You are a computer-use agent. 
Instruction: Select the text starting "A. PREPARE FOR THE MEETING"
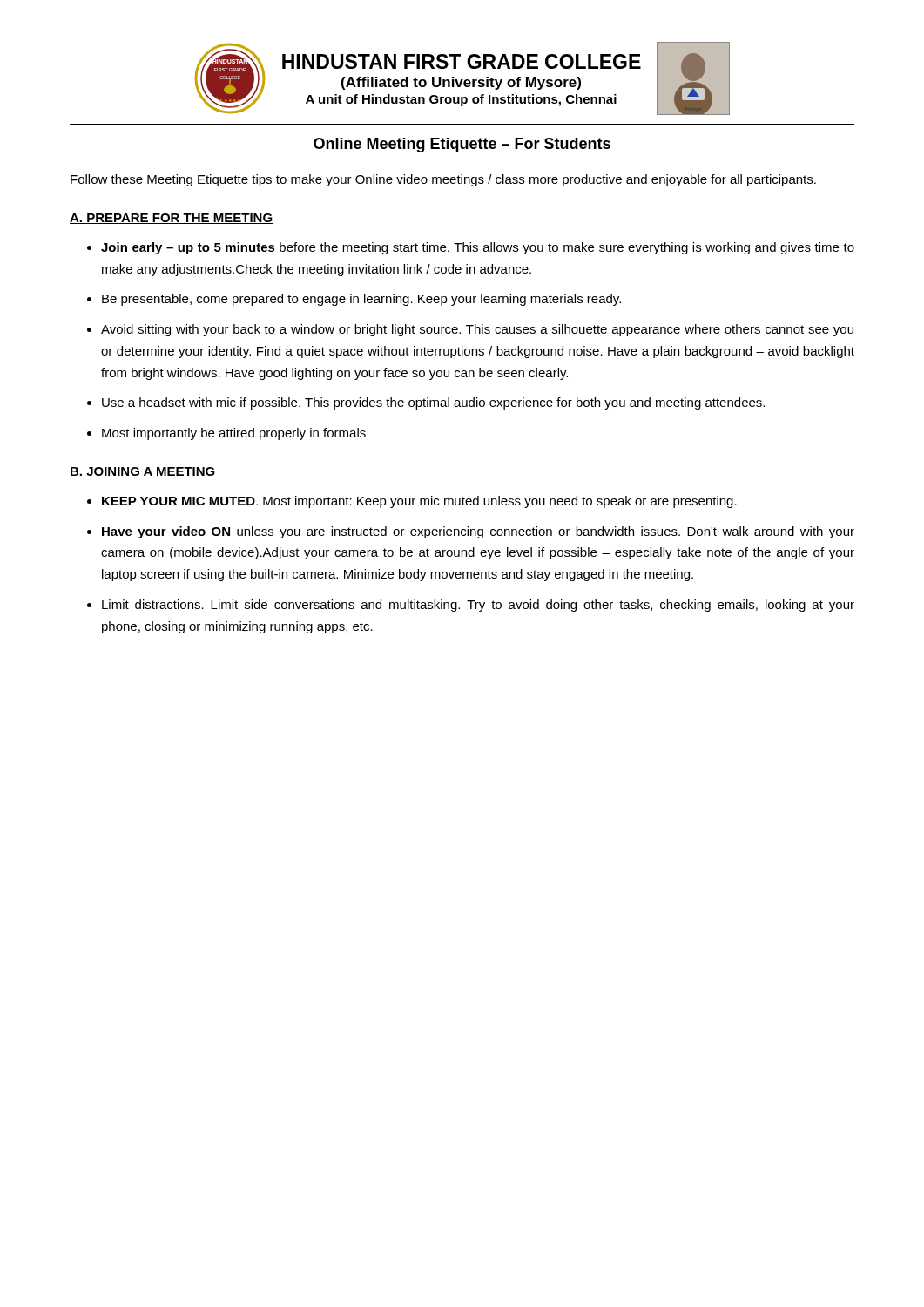point(171,217)
